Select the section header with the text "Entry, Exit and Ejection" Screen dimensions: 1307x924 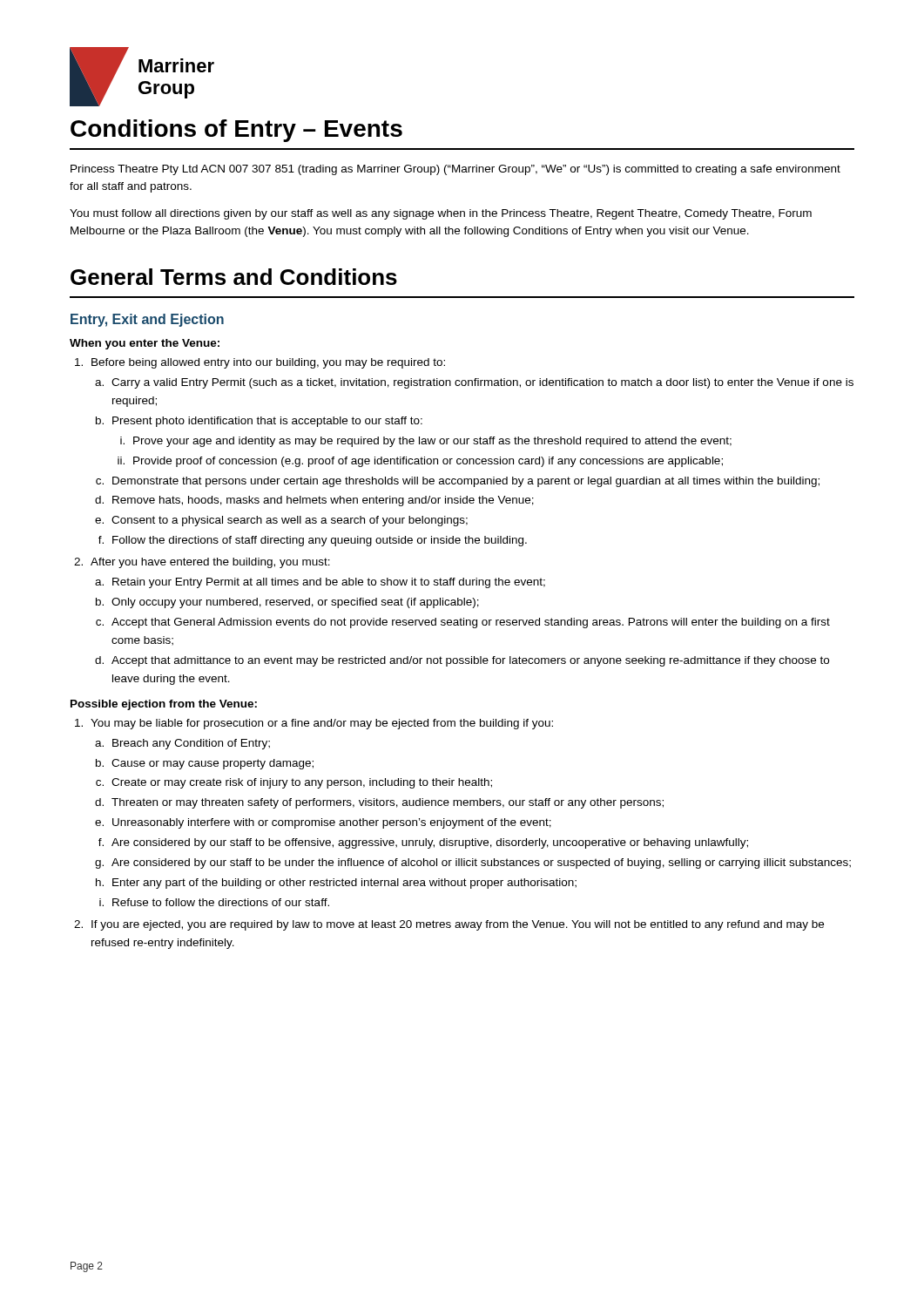click(x=147, y=320)
